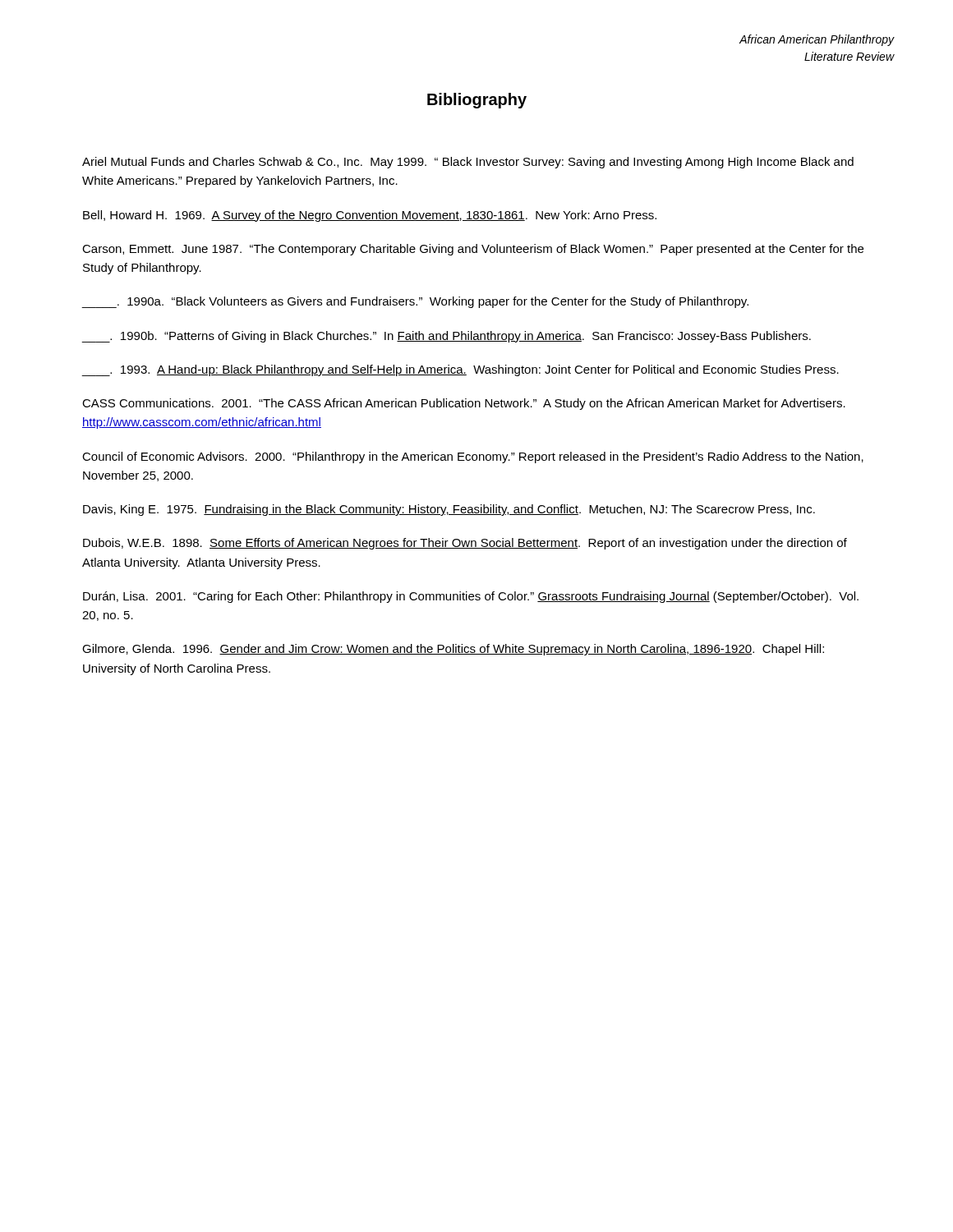Image resolution: width=953 pixels, height=1232 pixels.
Task: Select the list item that reads "CASS Communications. 2001. “The CASS"
Action: point(464,412)
